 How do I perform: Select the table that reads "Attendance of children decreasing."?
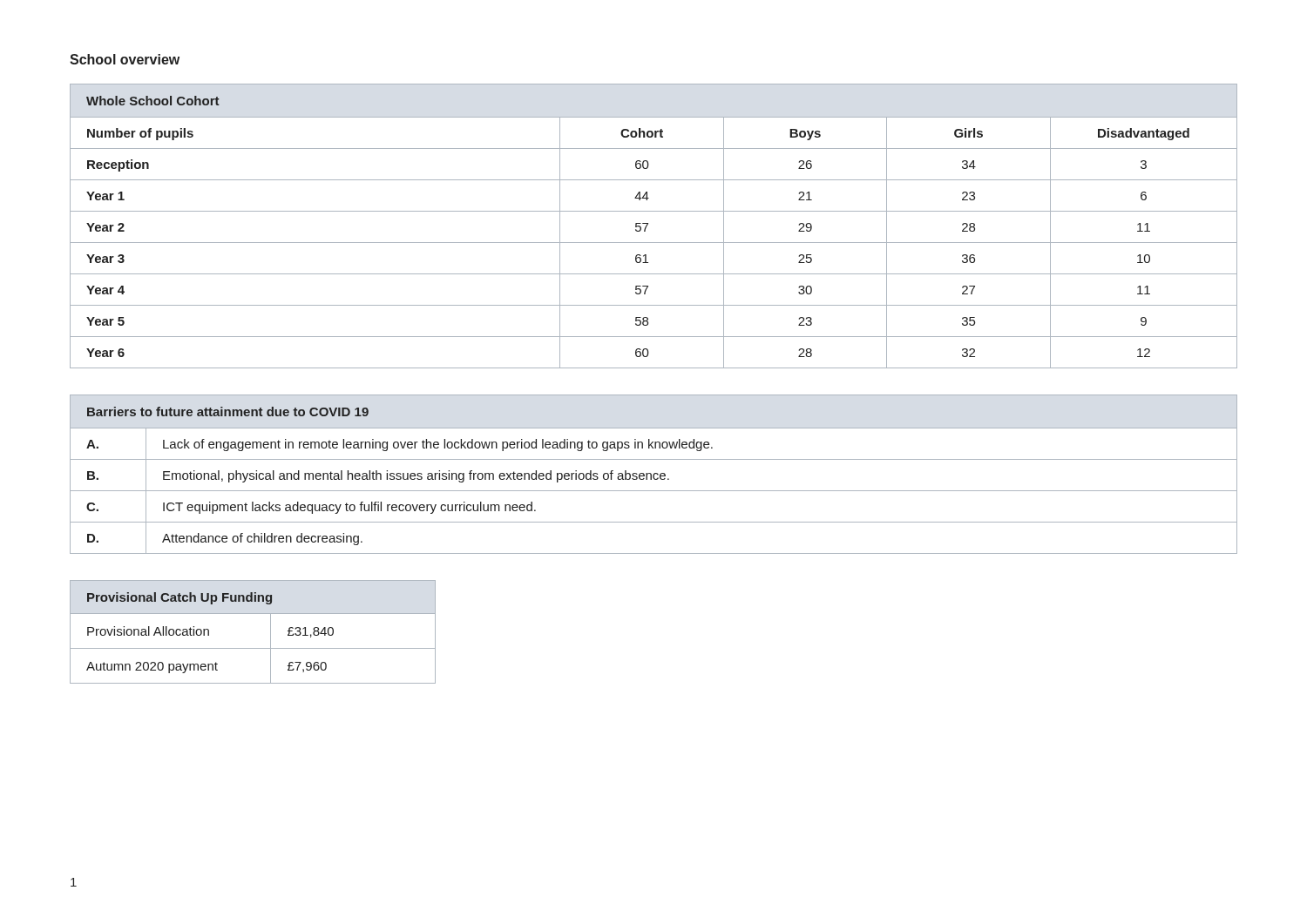654,474
